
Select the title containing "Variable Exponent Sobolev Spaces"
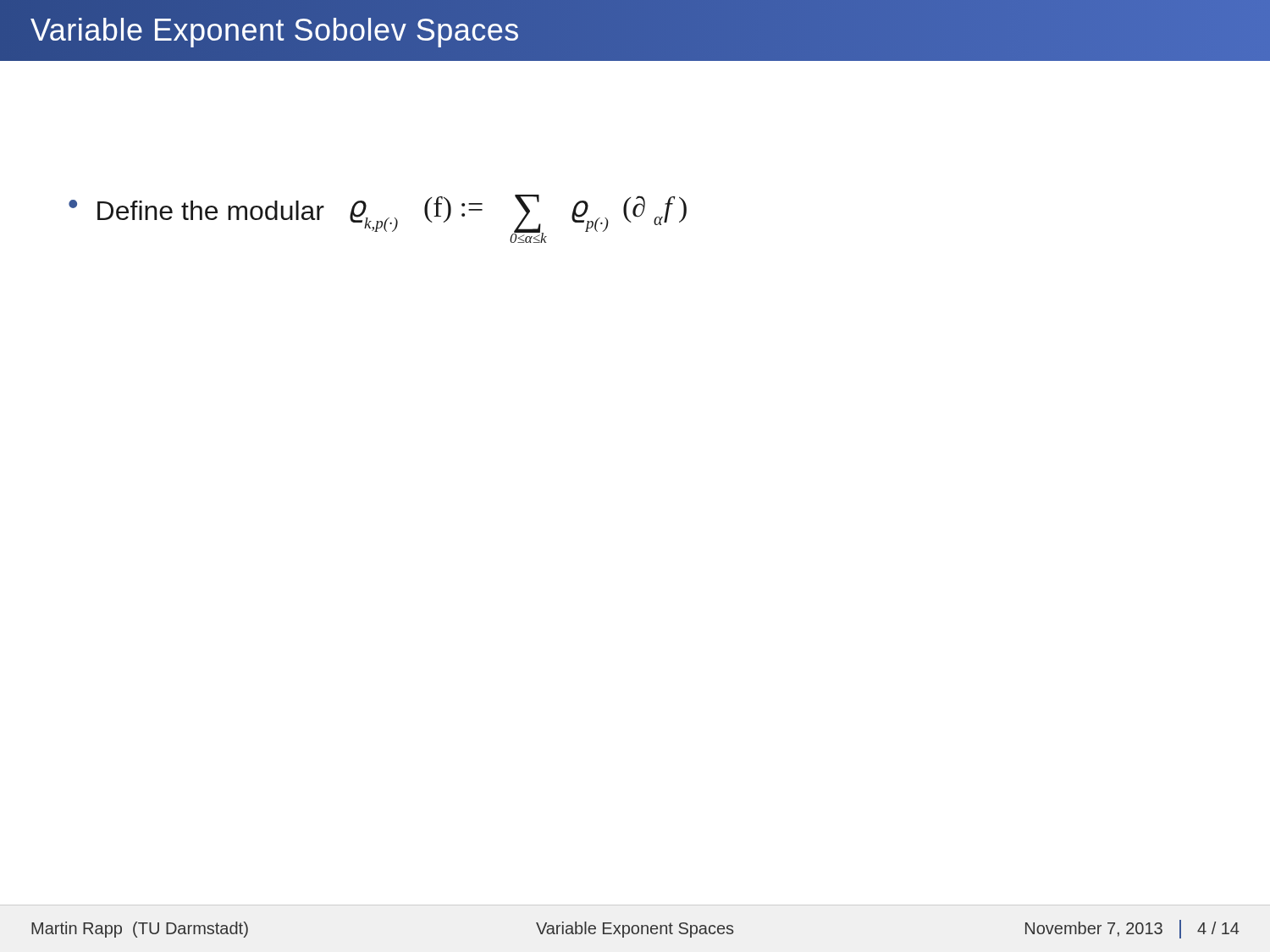pyautogui.click(x=275, y=30)
